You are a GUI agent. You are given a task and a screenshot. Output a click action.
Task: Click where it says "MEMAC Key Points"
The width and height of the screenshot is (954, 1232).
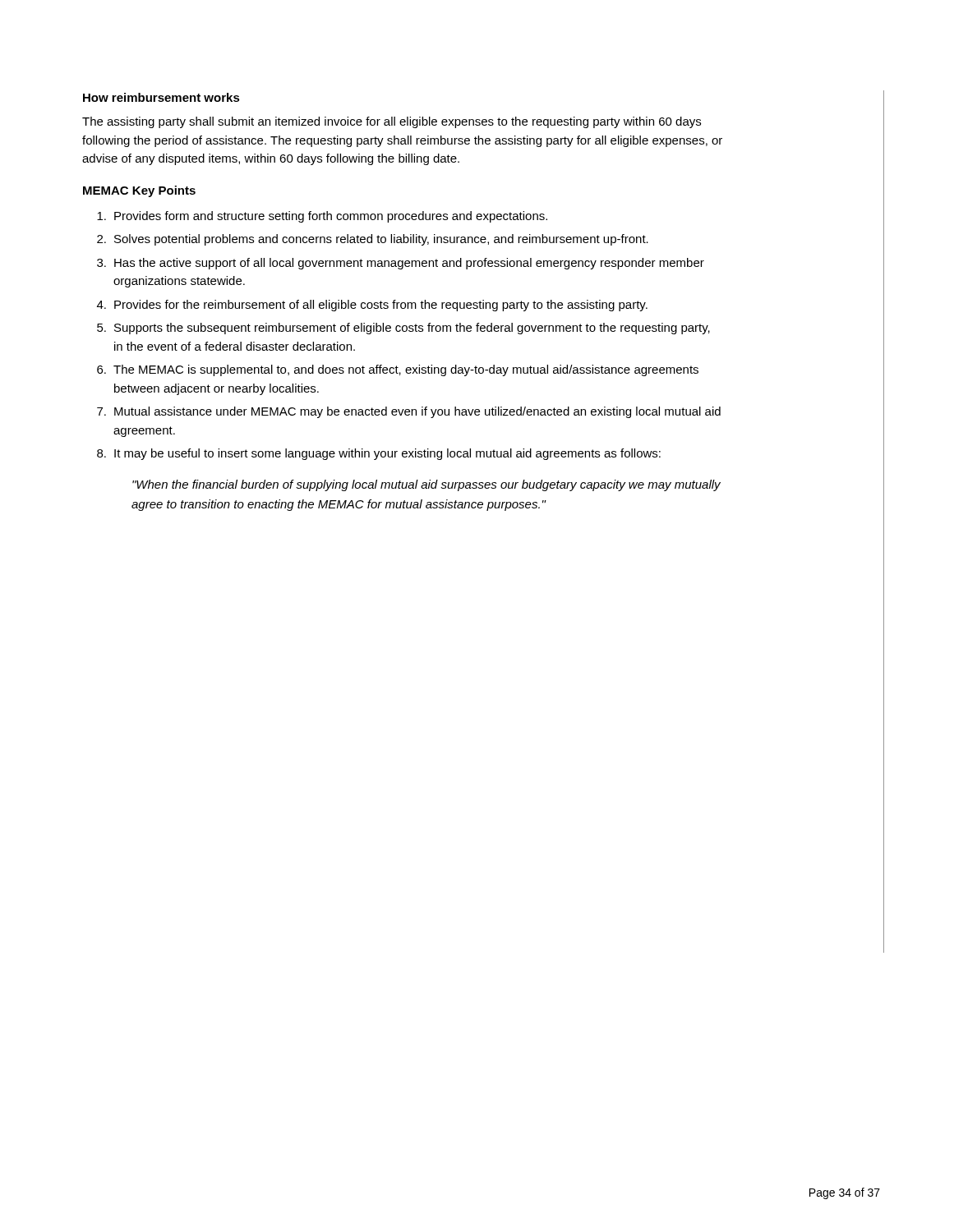139,190
